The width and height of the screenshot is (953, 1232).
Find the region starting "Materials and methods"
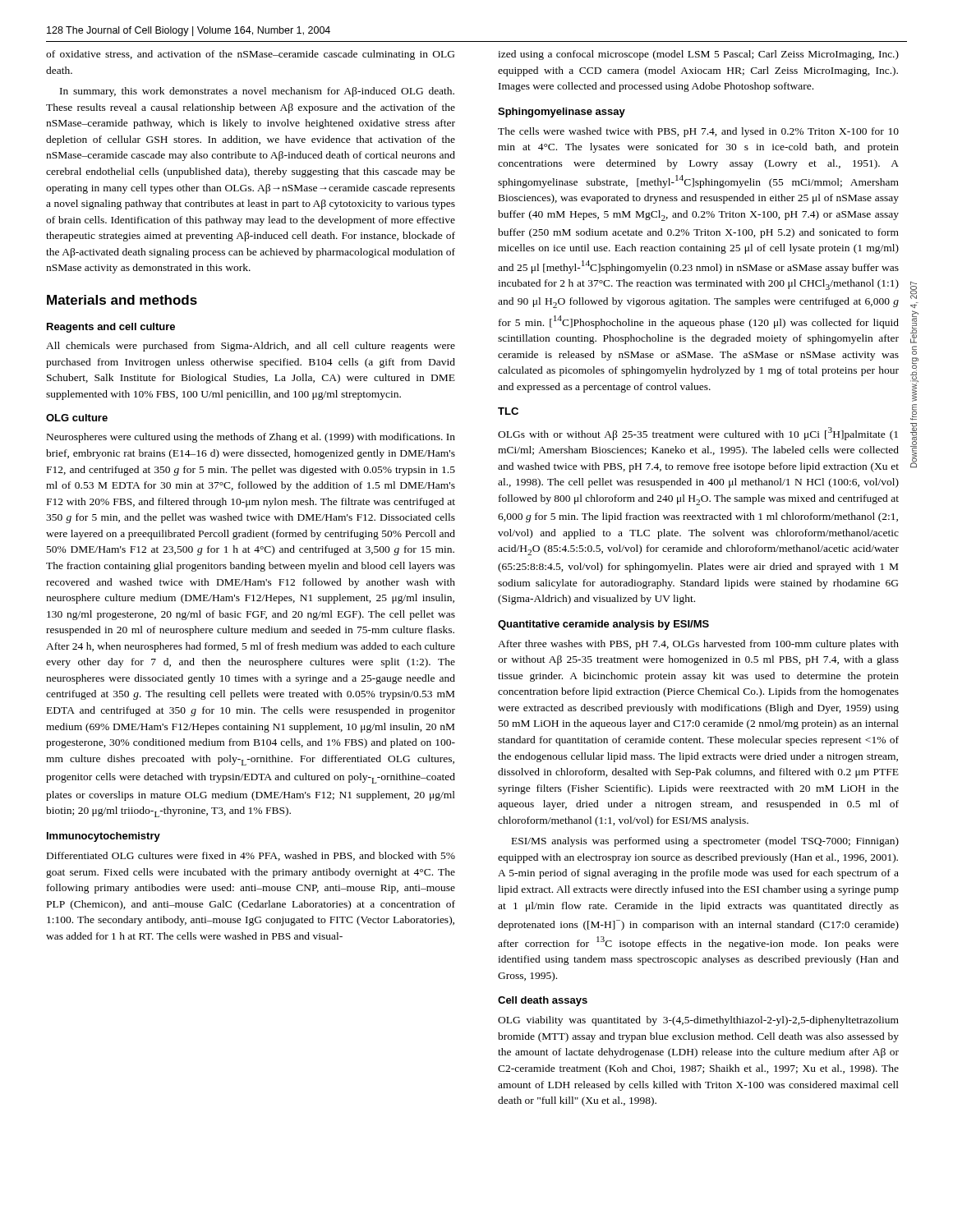122,300
